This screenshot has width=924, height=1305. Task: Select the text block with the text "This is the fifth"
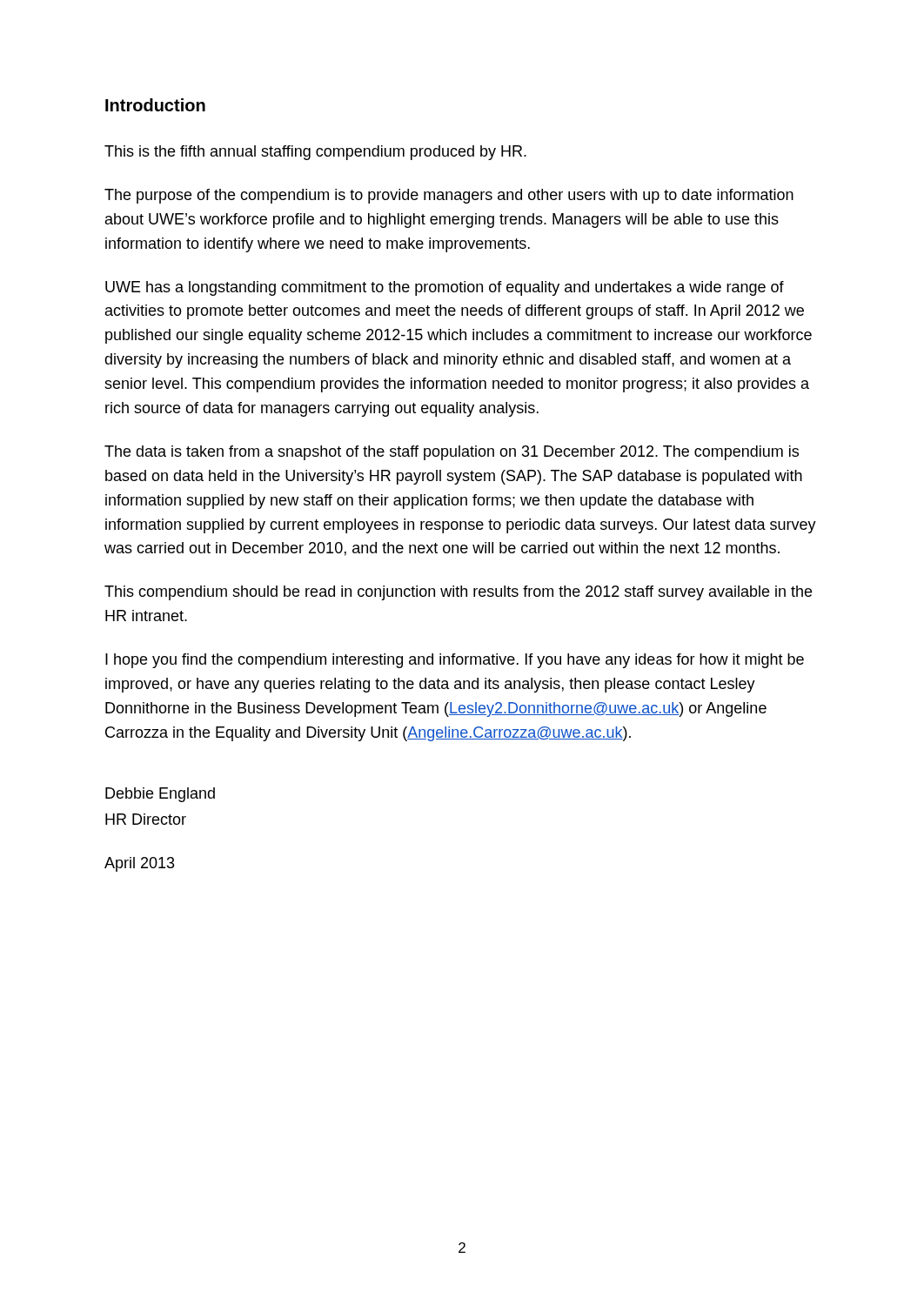point(316,151)
